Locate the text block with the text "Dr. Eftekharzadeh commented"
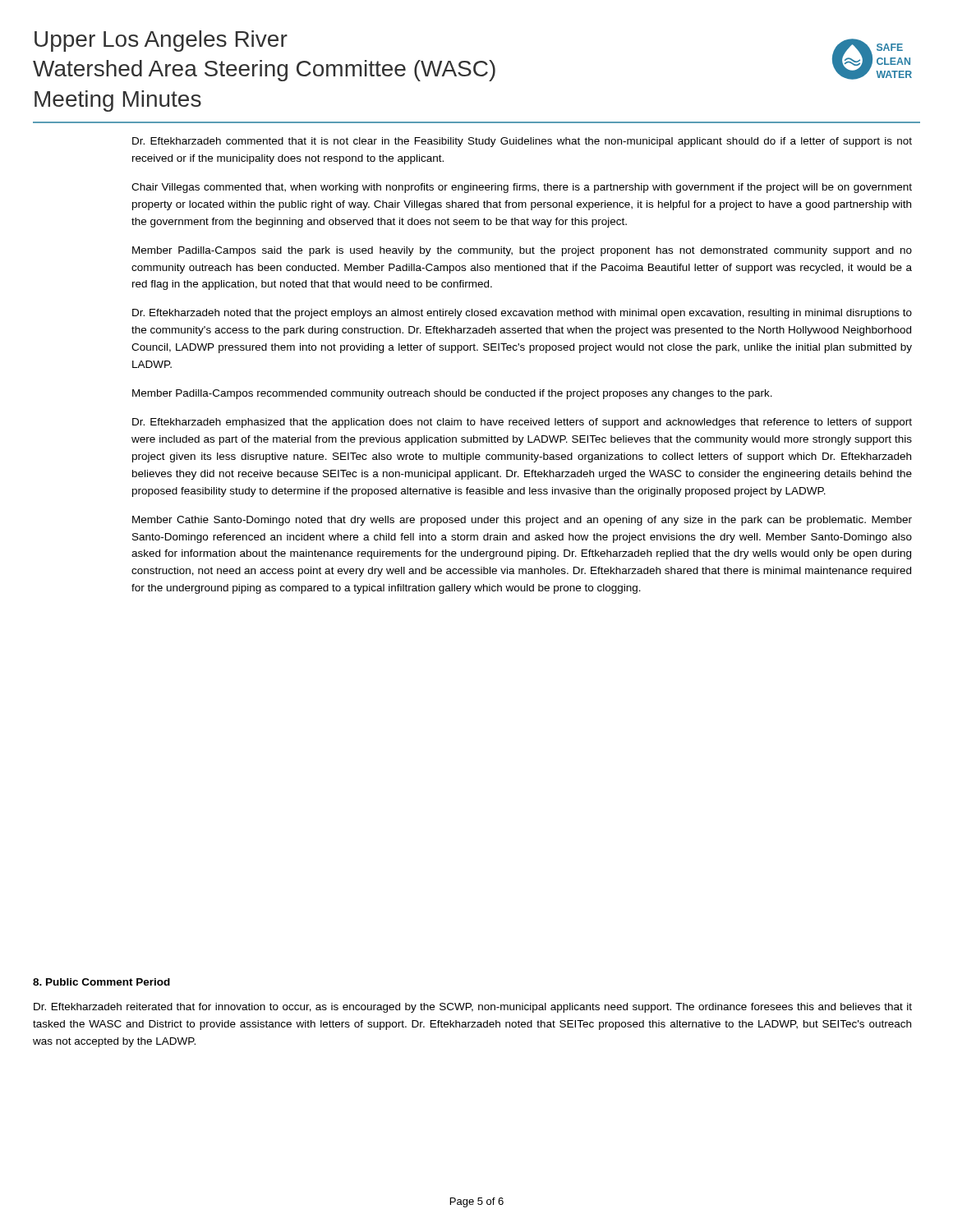 click(522, 149)
